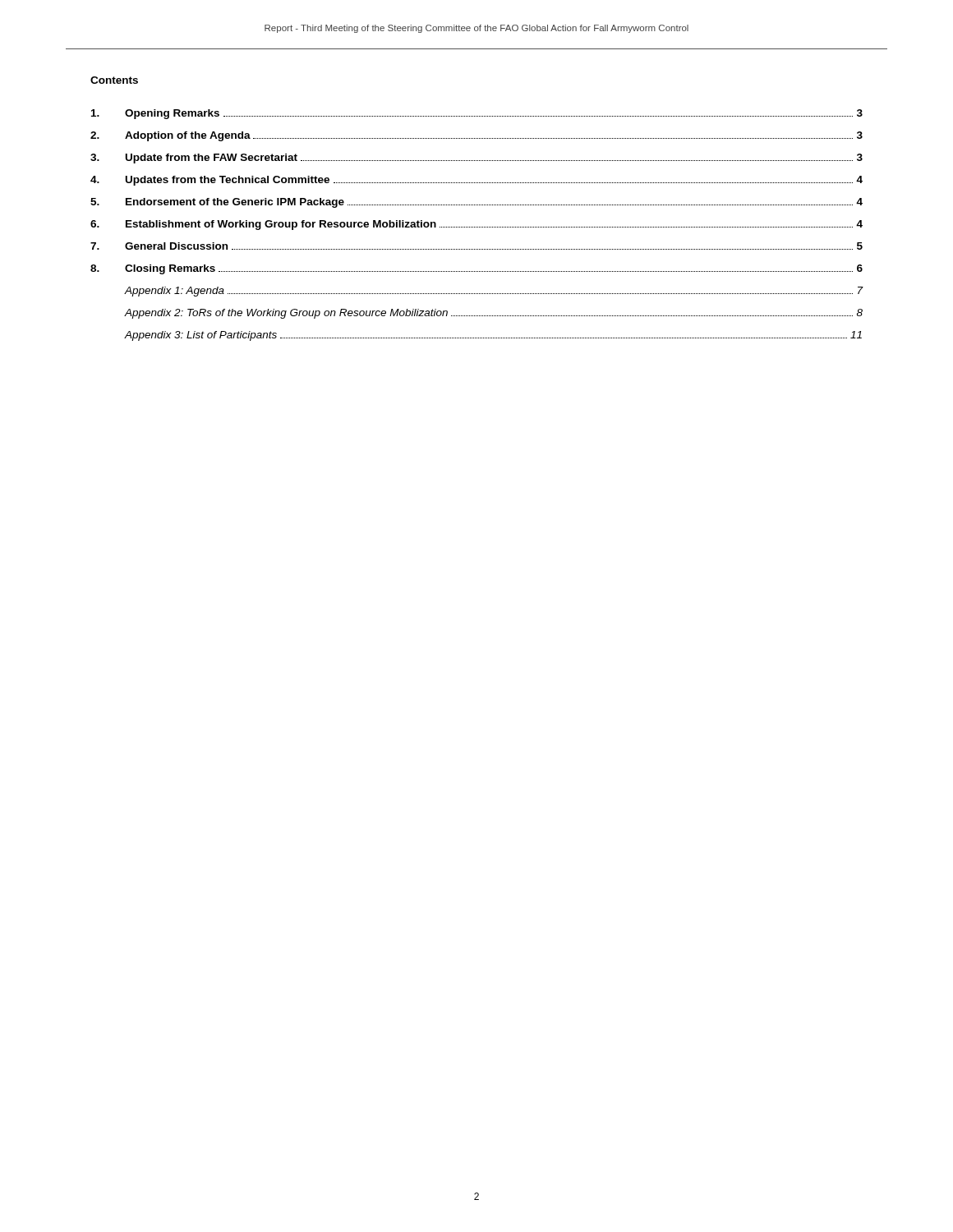Locate the list item that says "5. Endorsement of the Generic"
953x1232 pixels.
click(476, 202)
